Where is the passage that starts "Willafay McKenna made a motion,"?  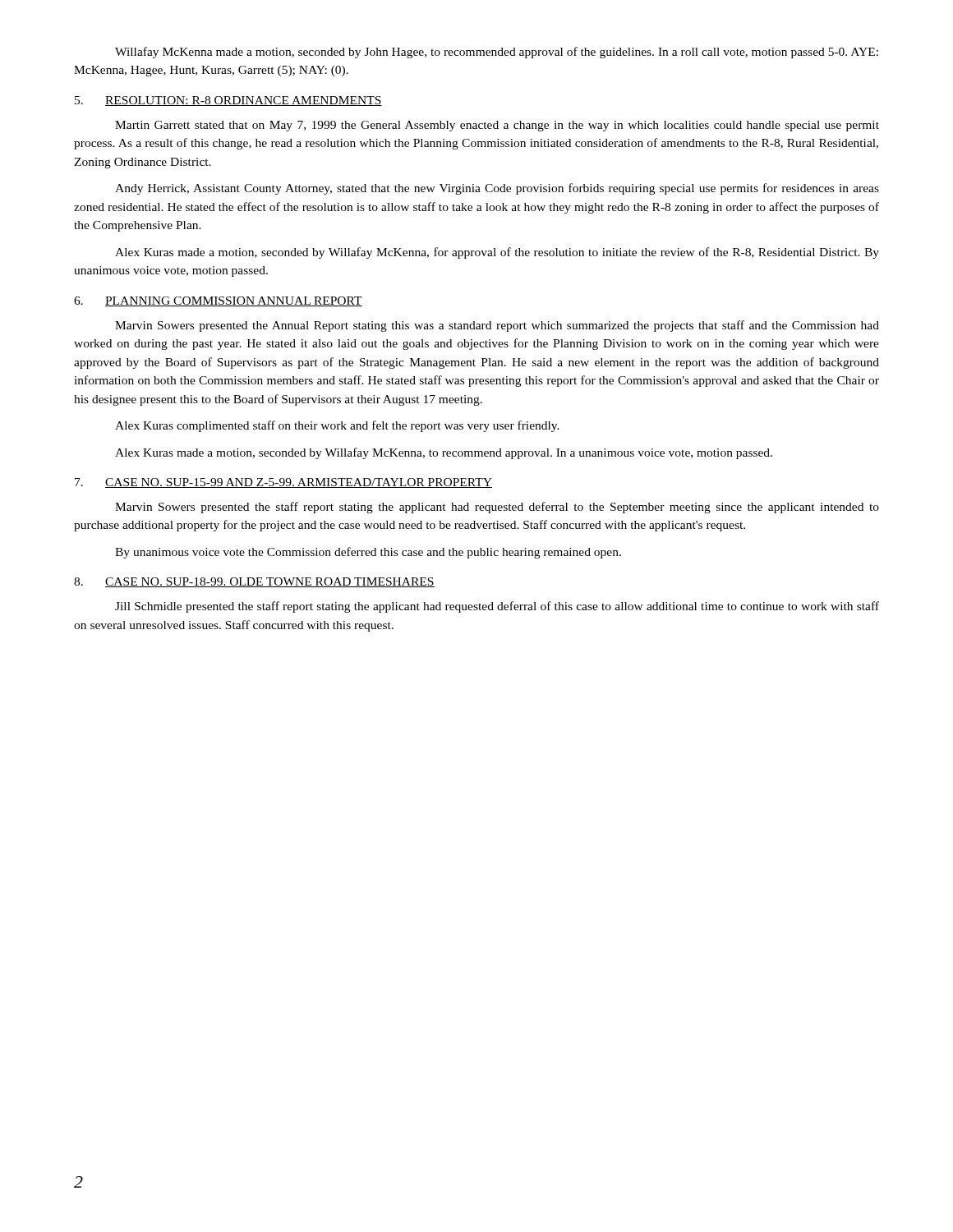pos(476,61)
